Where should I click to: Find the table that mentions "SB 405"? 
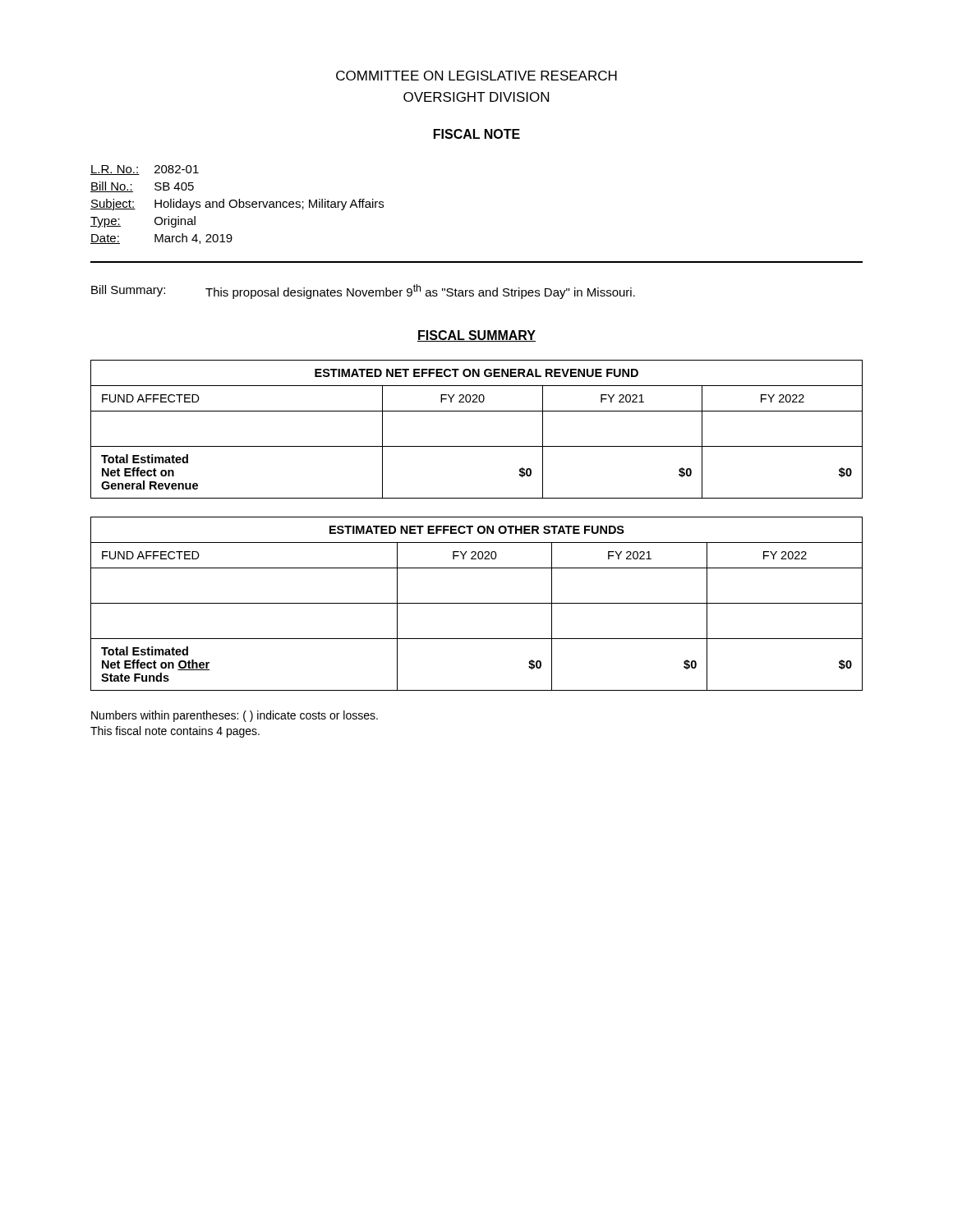point(476,203)
